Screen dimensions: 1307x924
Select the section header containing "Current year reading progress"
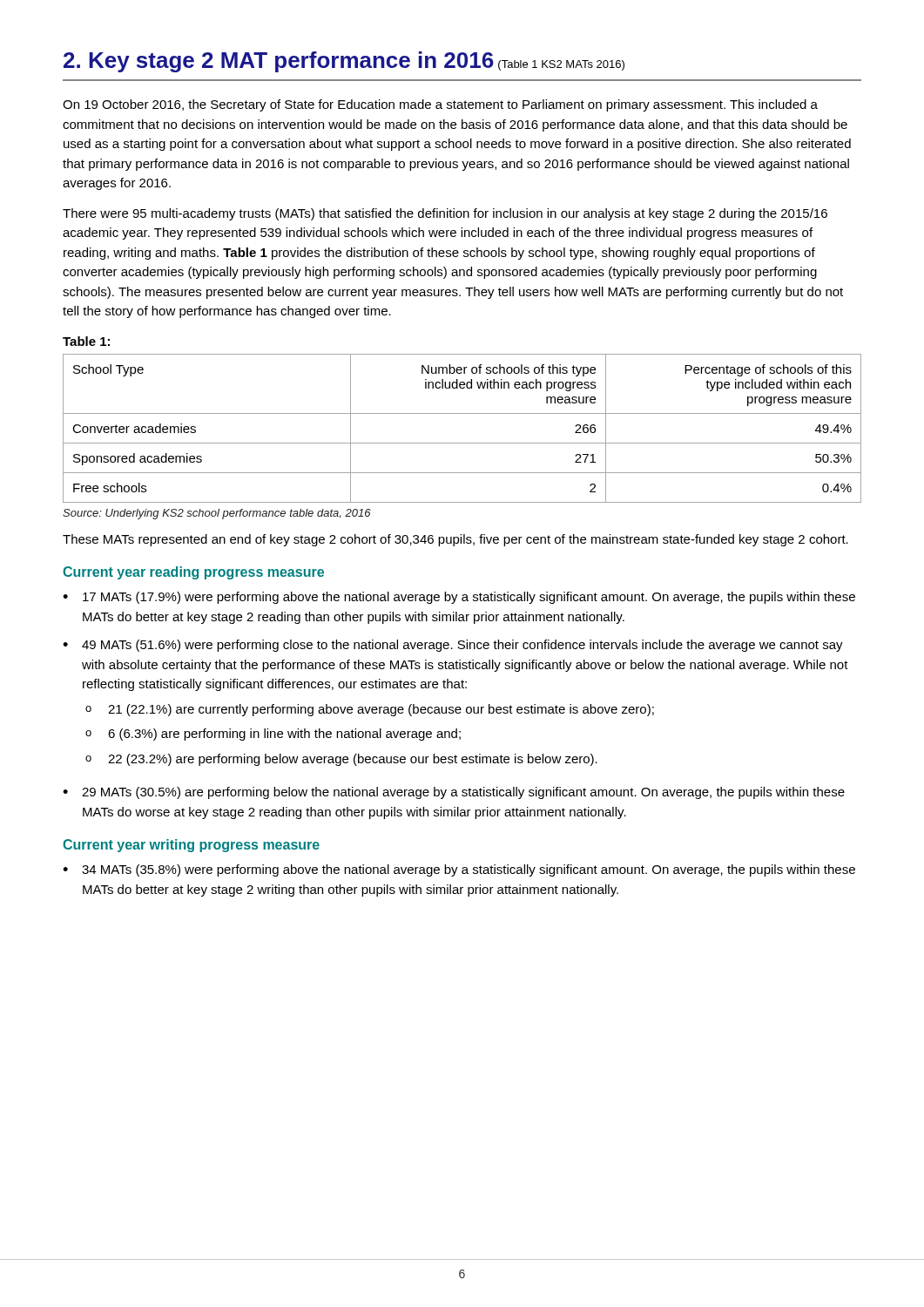tap(194, 572)
